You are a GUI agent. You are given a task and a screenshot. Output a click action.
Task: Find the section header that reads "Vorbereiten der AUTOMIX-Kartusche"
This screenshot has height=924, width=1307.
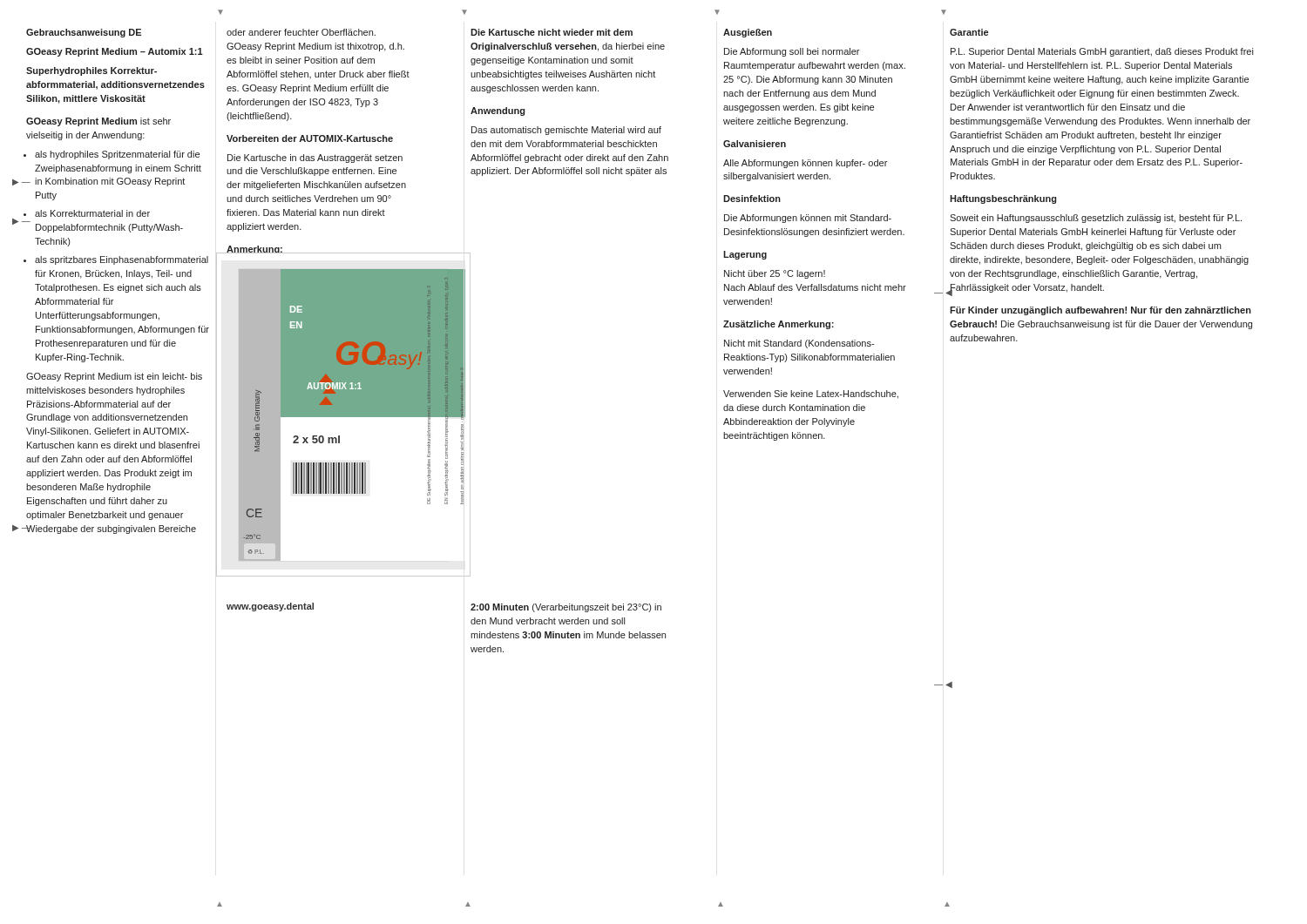point(318,139)
